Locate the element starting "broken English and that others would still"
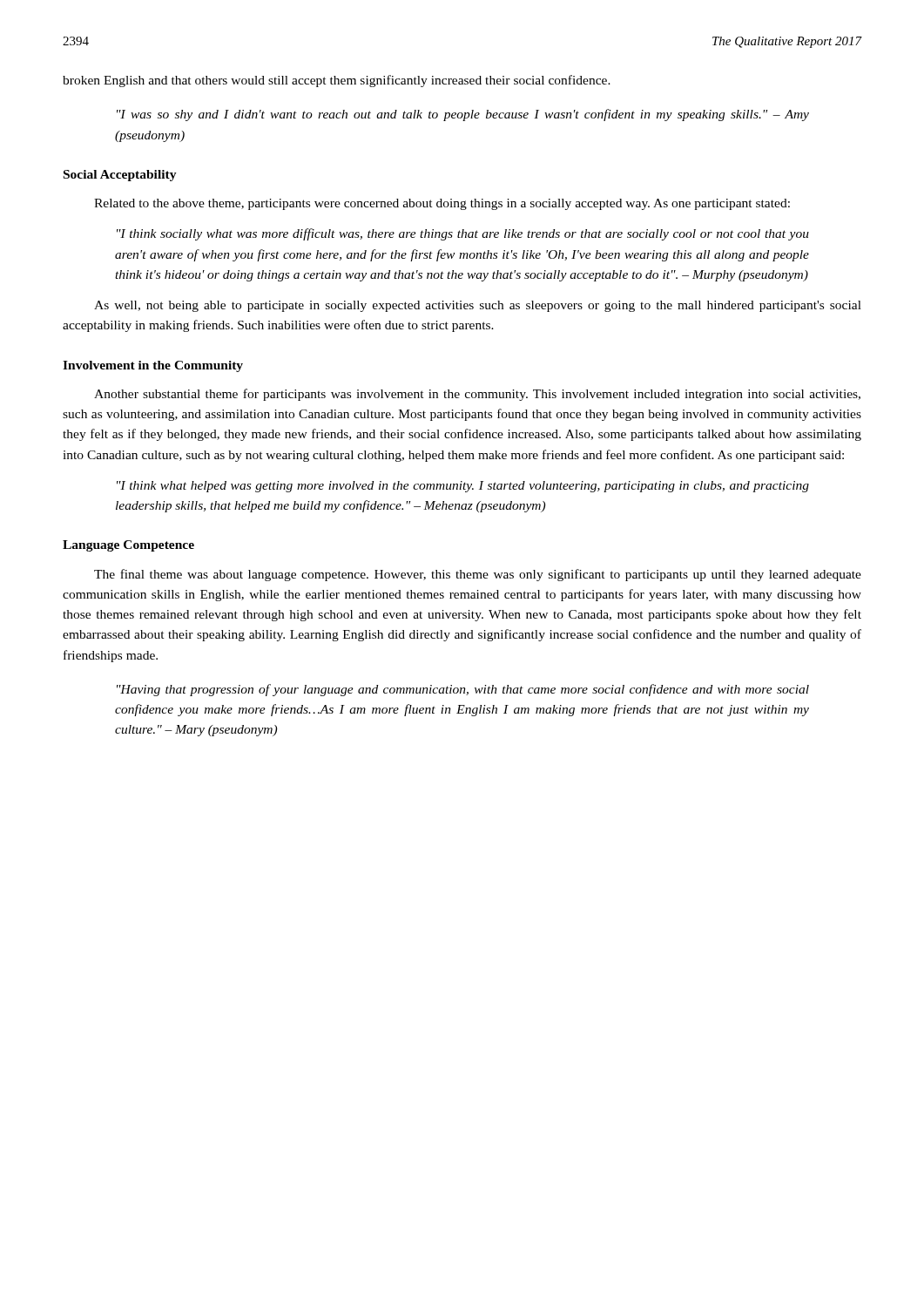 [x=337, y=80]
